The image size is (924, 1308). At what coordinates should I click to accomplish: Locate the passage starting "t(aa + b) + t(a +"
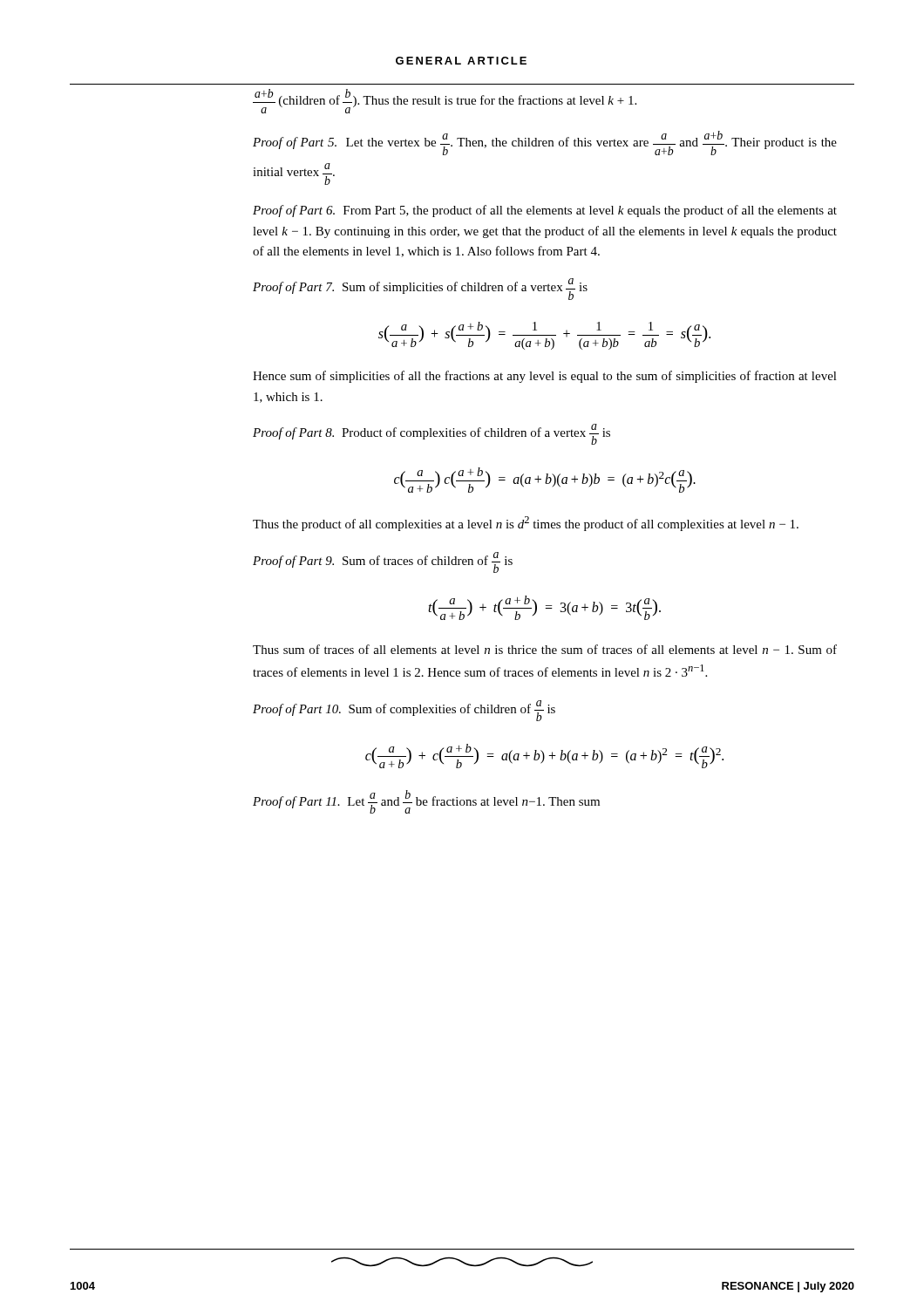click(545, 608)
